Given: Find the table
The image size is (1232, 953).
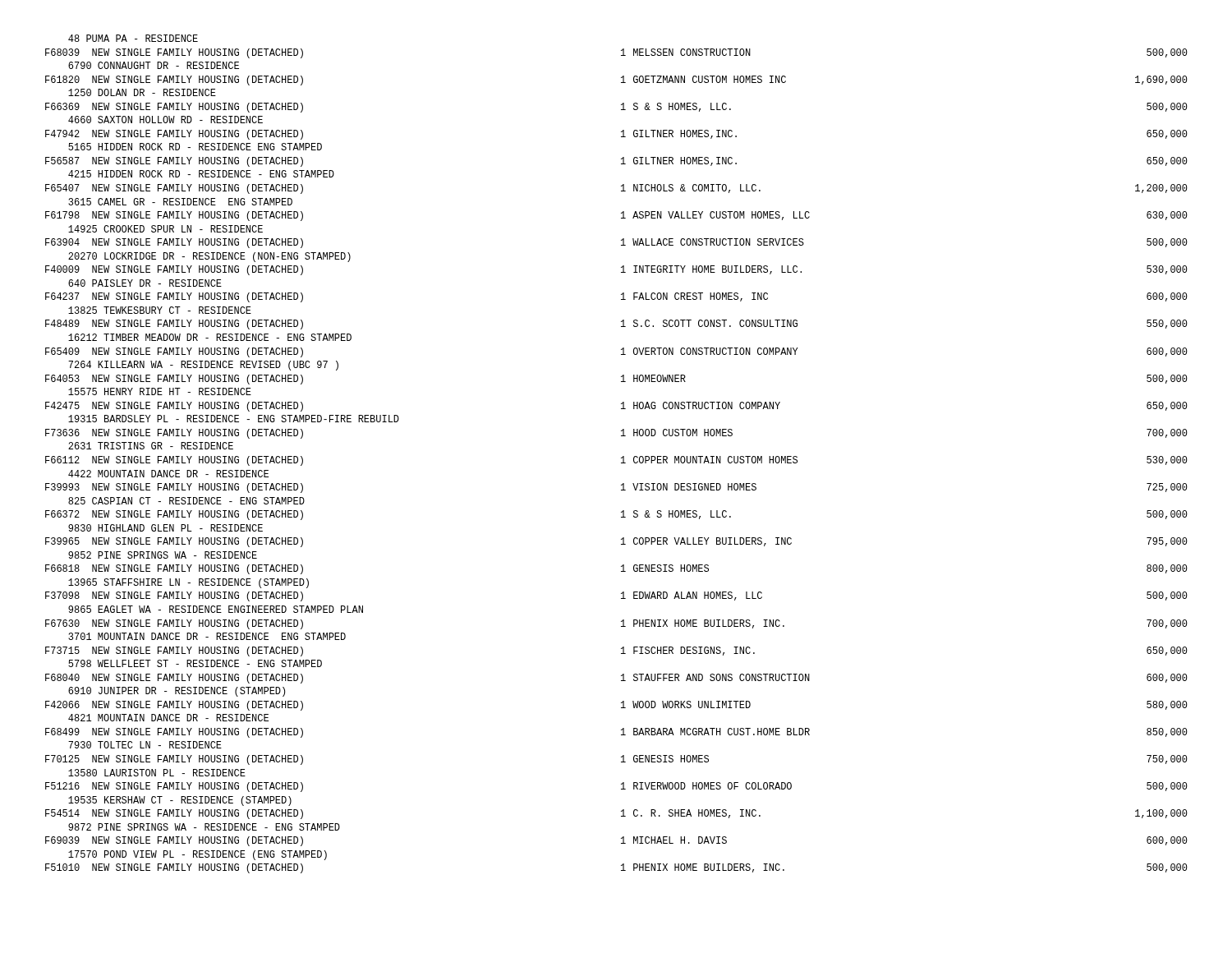Looking at the screenshot, I should pyautogui.click(x=616, y=454).
